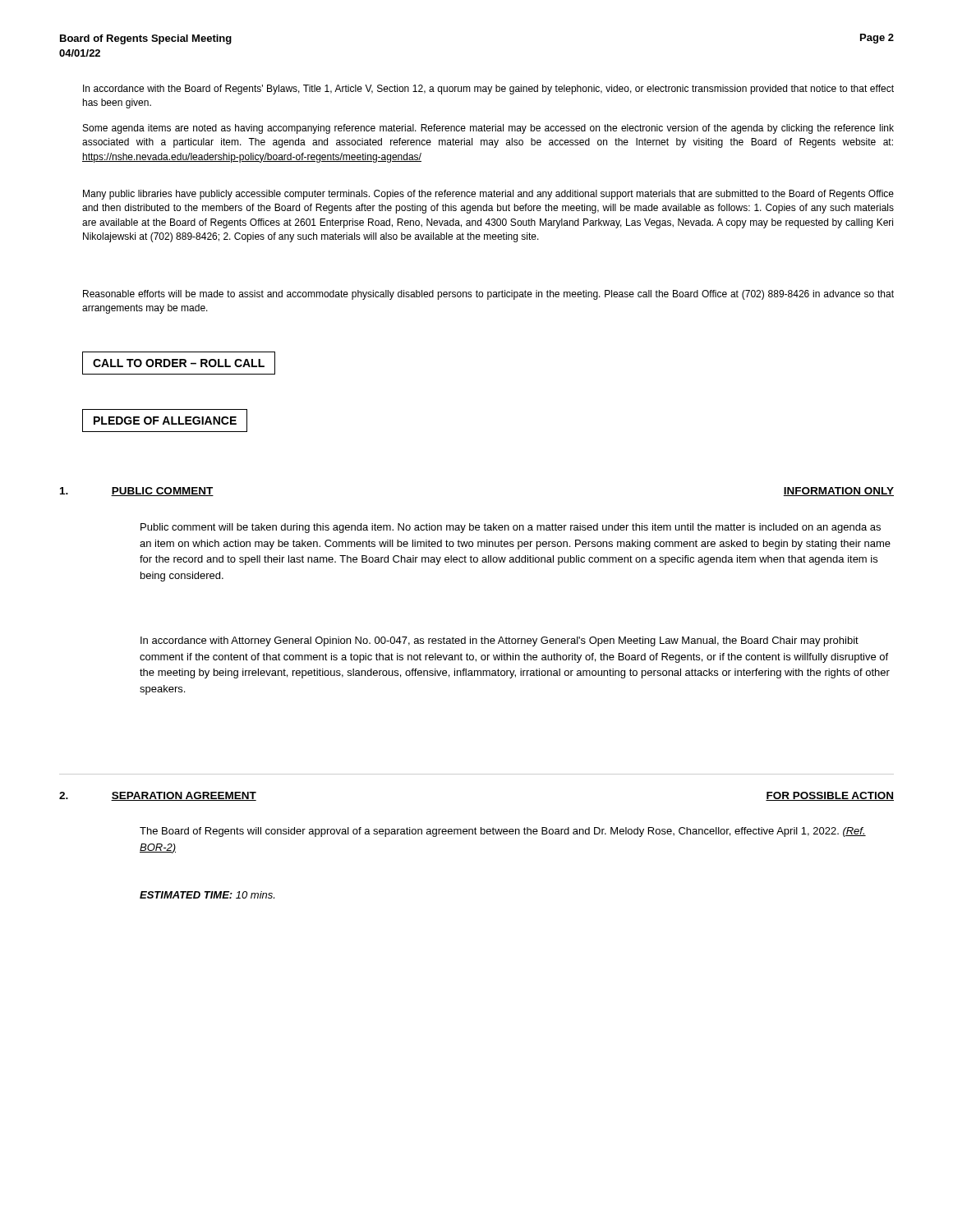Image resolution: width=953 pixels, height=1232 pixels.
Task: Click the passage that begins "In accordance with Attorney General Opinion No."
Action: (515, 664)
